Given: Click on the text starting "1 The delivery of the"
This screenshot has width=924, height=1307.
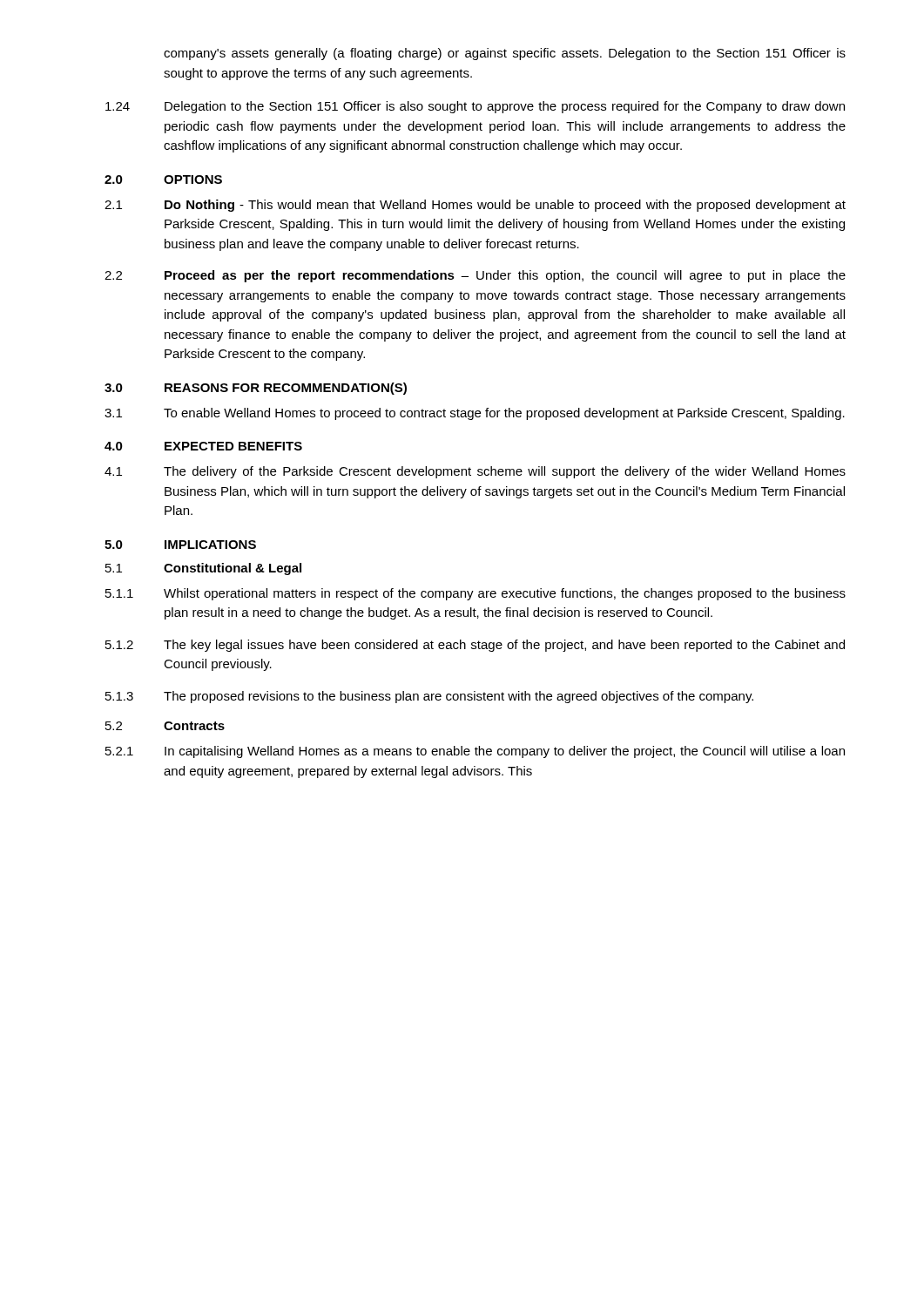Looking at the screenshot, I should (x=475, y=491).
